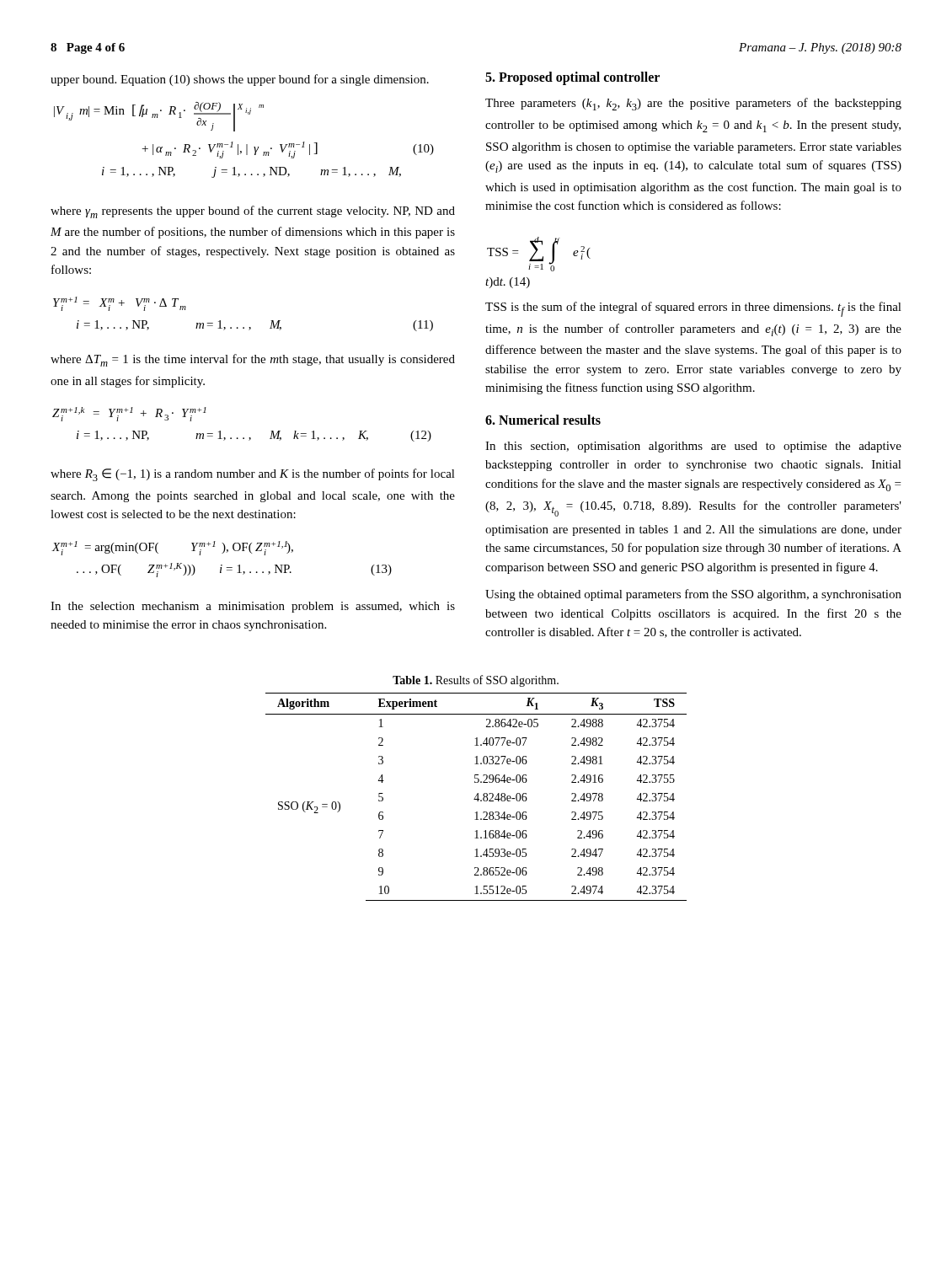Point to the block beginning "where γm represents the upper bound of"
Image resolution: width=952 pixels, height=1264 pixels.
point(253,240)
